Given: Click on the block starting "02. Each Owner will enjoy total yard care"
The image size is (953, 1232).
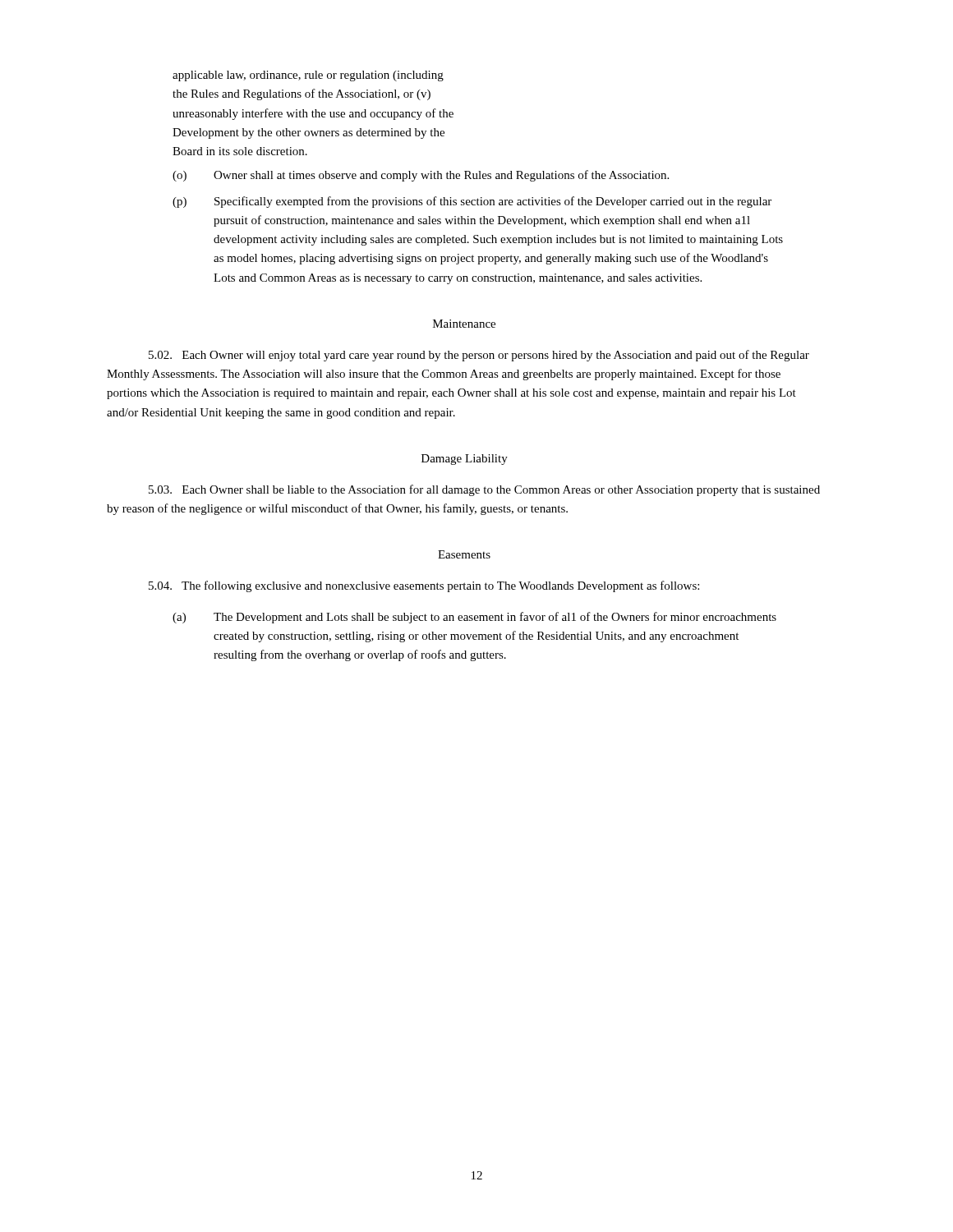Looking at the screenshot, I should 458,383.
